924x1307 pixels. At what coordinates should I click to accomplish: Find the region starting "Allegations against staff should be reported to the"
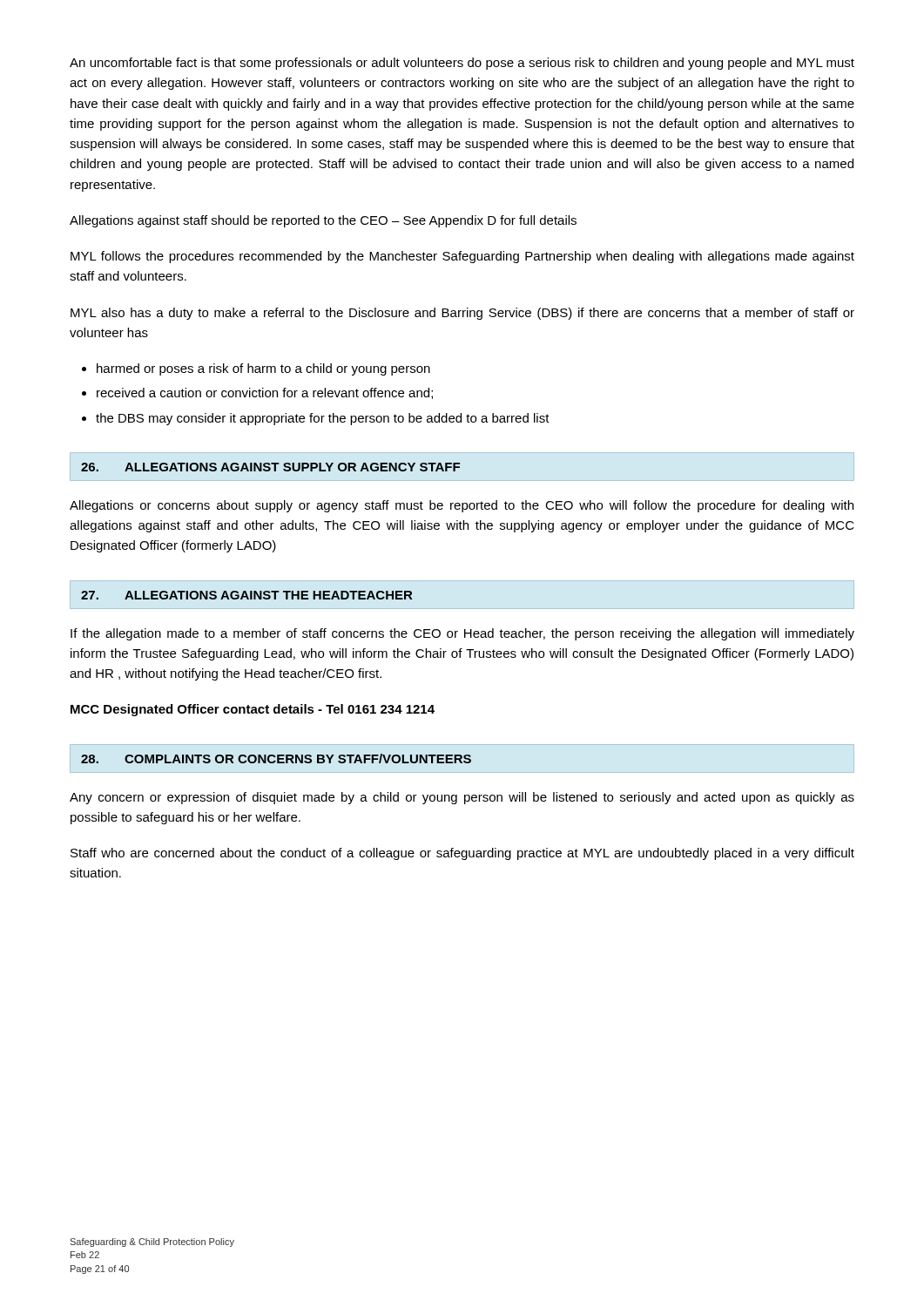[323, 220]
